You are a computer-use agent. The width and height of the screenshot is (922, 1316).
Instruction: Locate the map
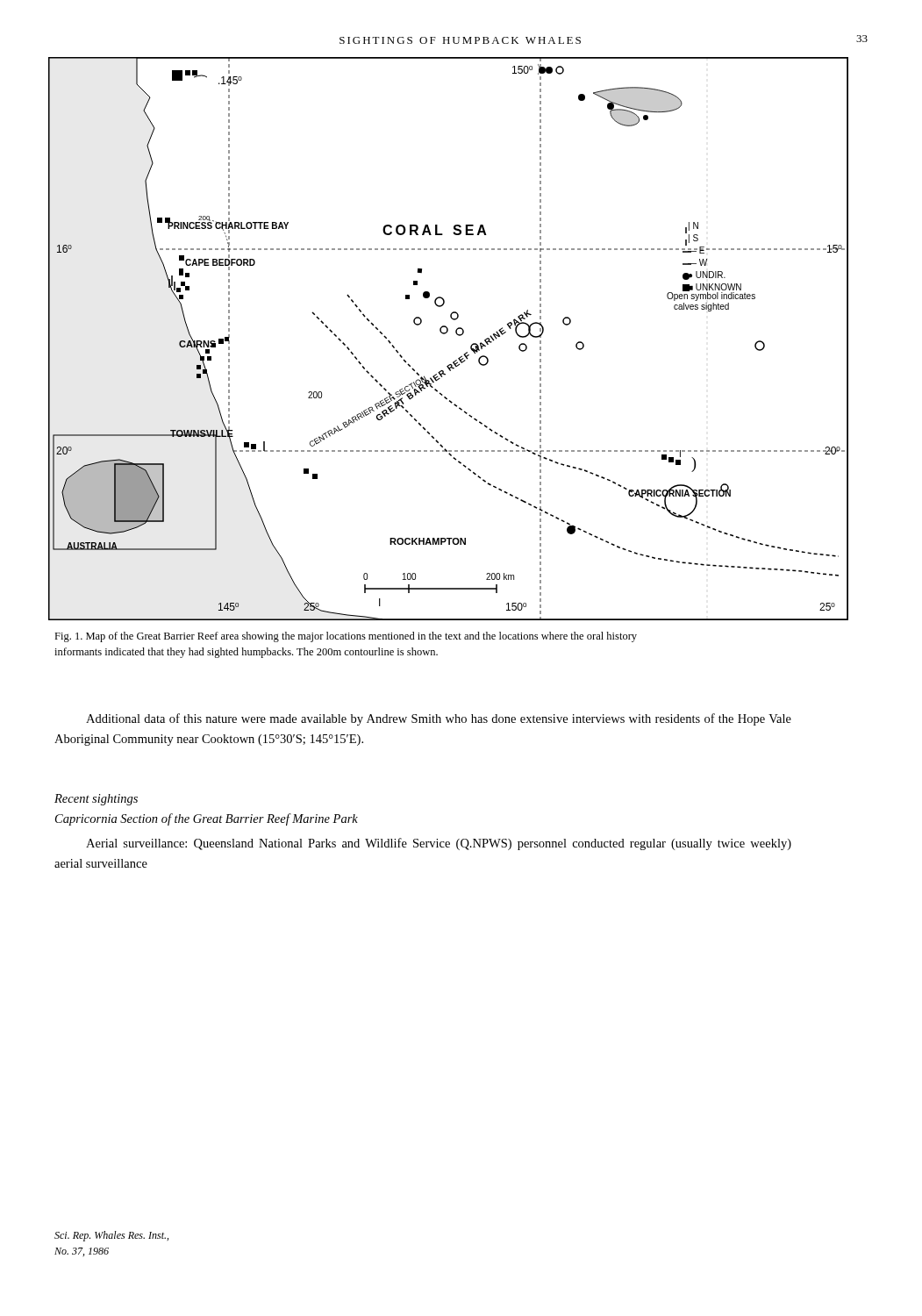tap(447, 338)
